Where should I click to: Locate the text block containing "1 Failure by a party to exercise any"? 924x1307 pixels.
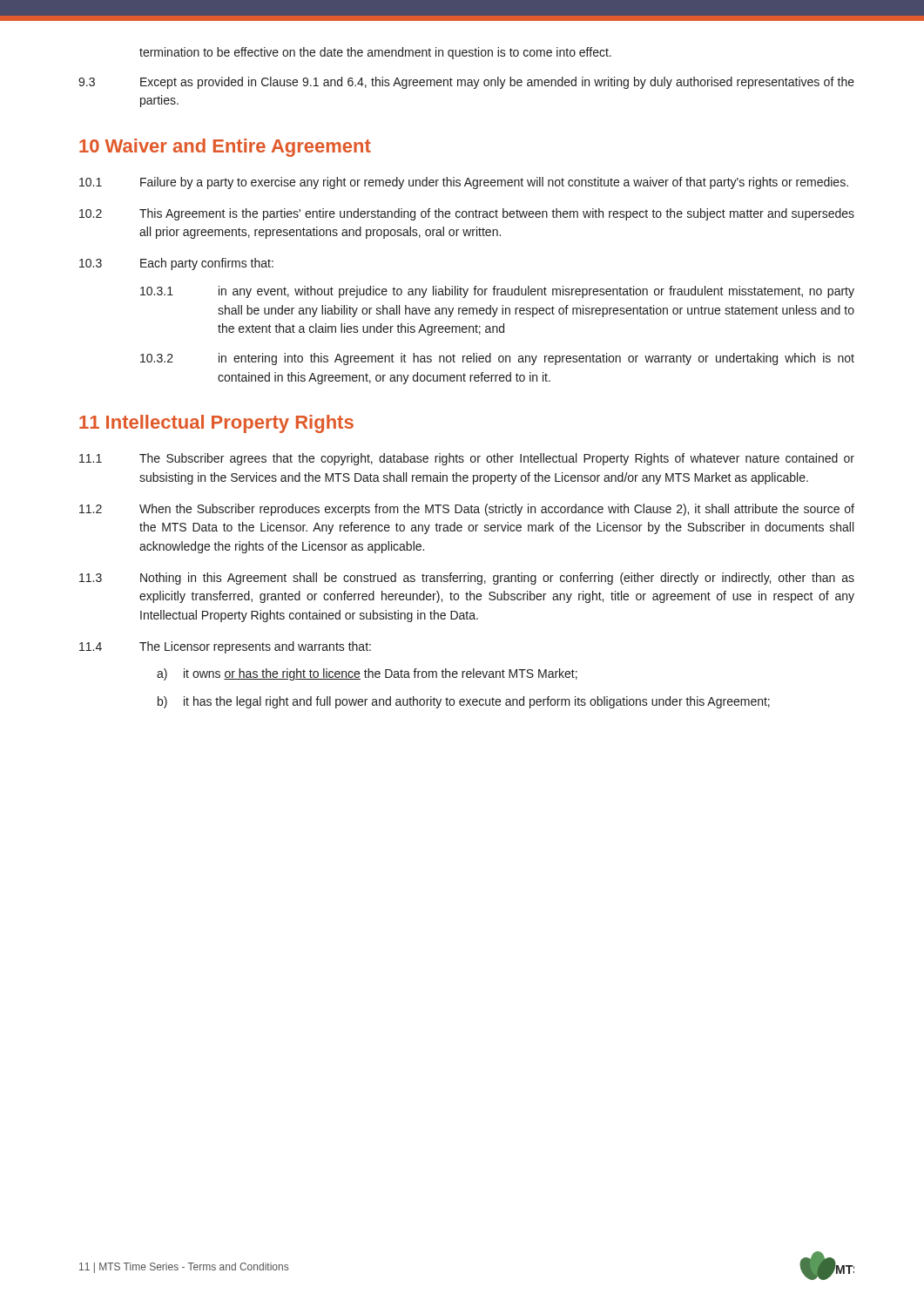click(466, 183)
